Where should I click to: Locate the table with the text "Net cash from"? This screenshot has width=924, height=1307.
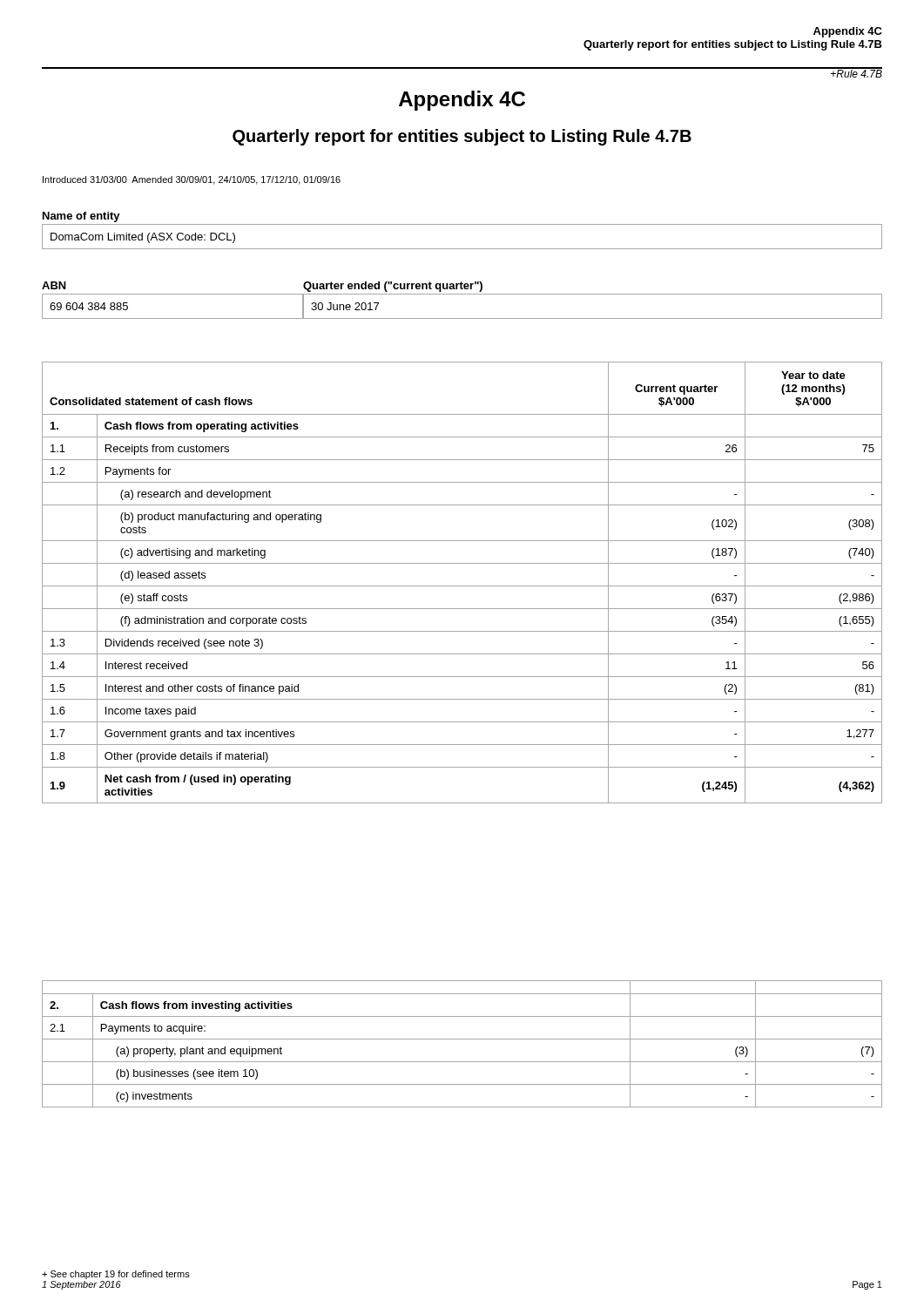point(462,583)
